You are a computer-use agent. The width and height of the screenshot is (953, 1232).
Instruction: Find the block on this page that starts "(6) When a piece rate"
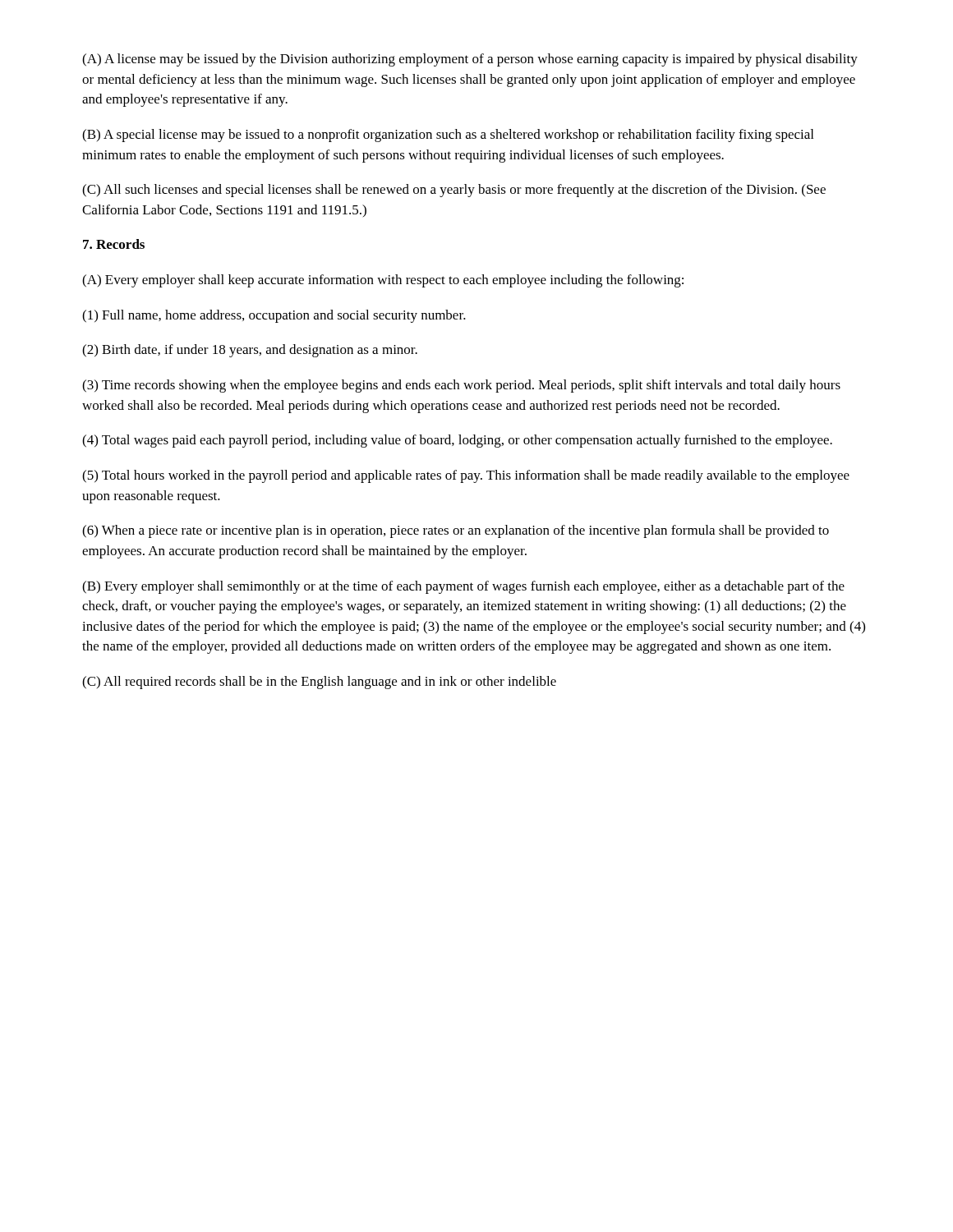click(456, 541)
